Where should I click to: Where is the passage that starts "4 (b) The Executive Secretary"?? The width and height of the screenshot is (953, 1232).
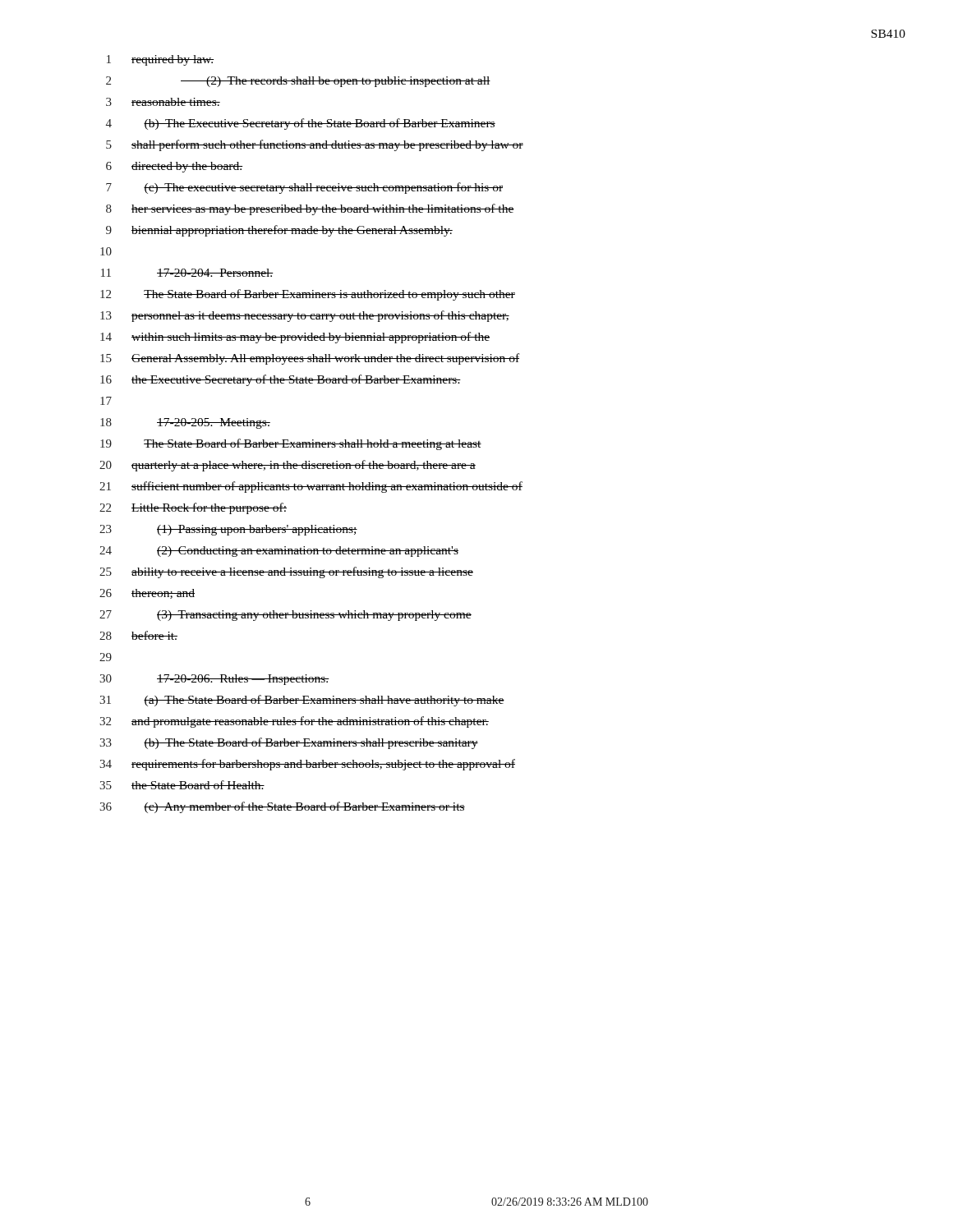point(289,123)
